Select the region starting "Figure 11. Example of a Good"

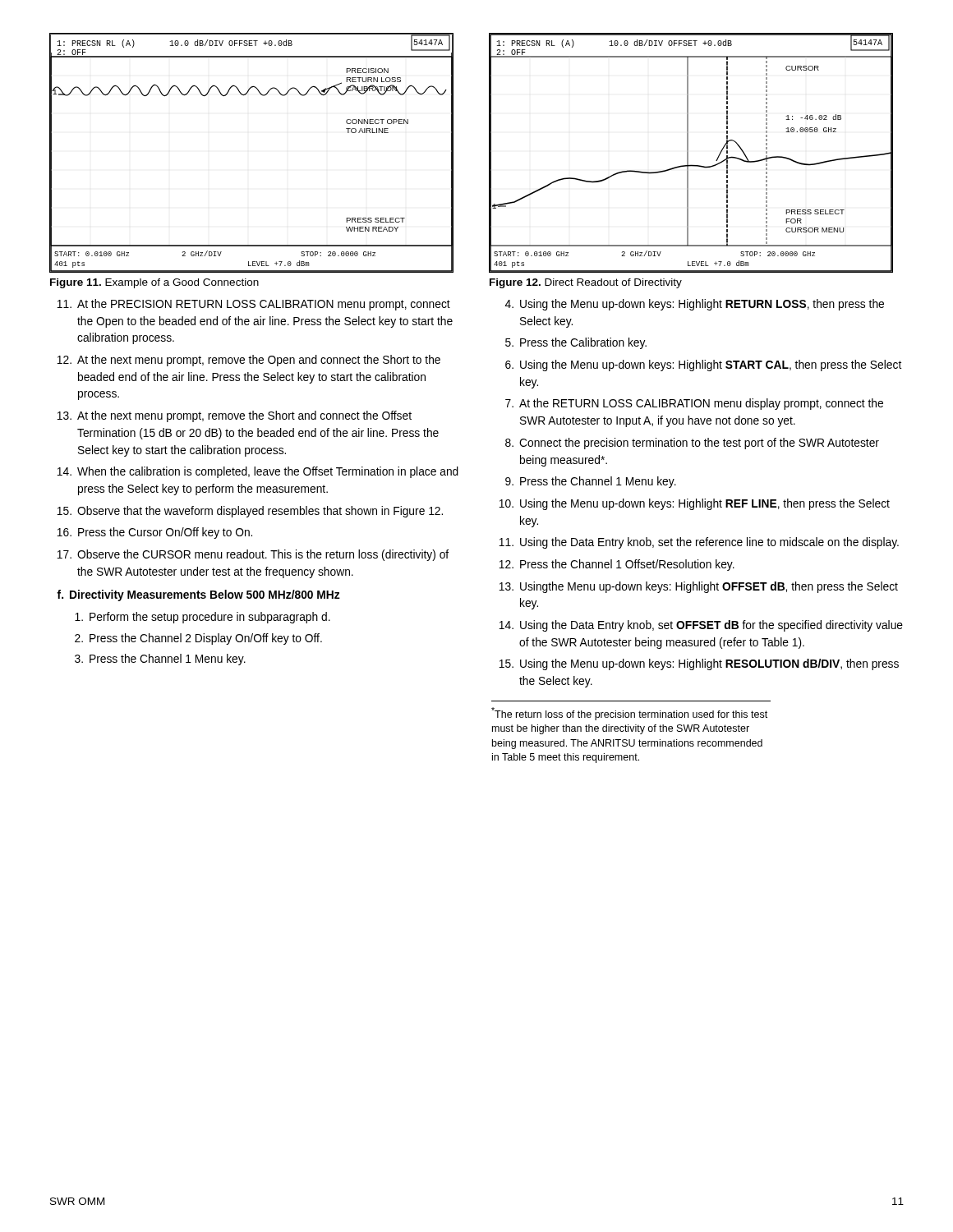(x=154, y=282)
